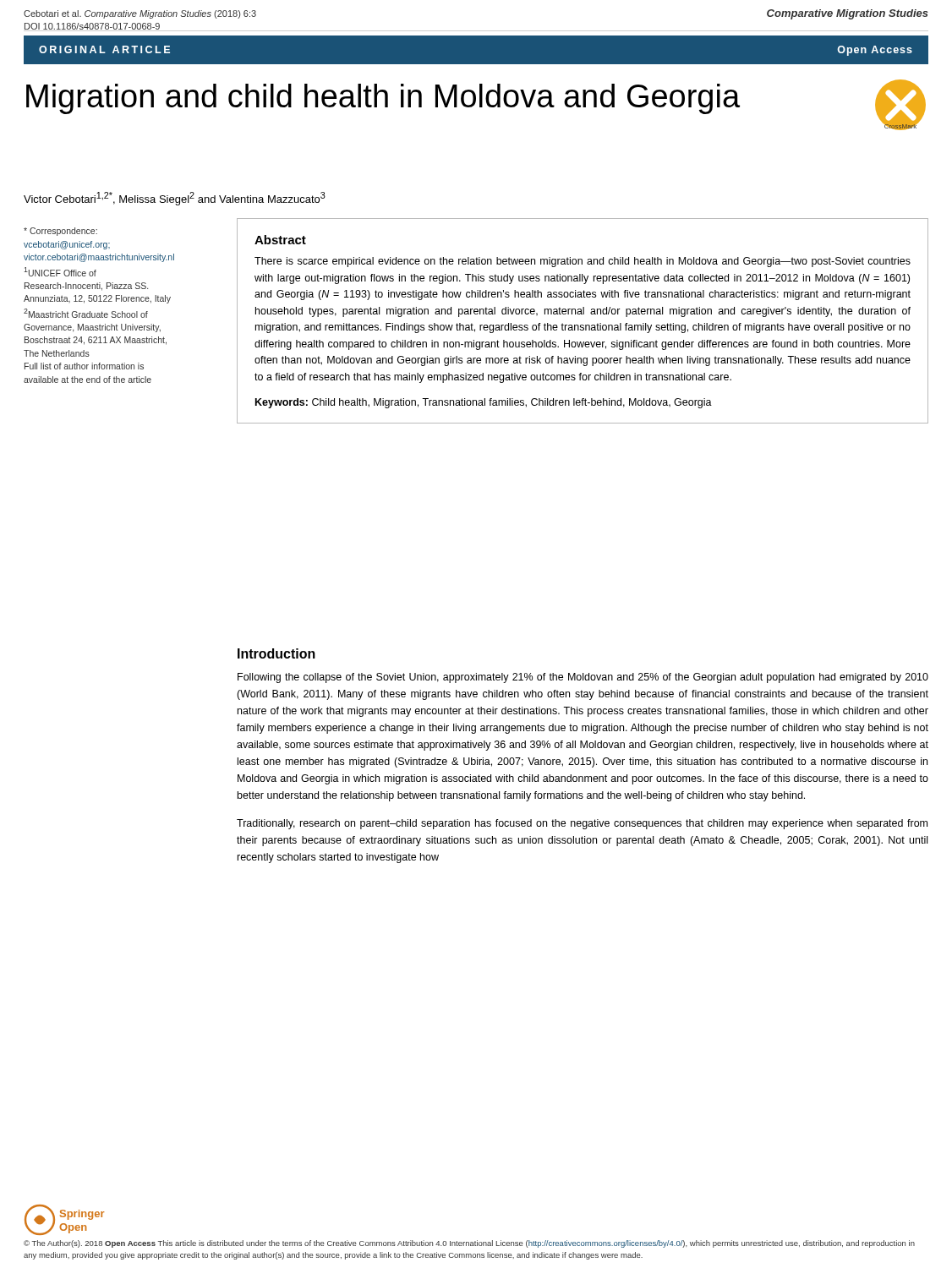Select the passage starting "There is scarce"
This screenshot has height=1268, width=952.
[x=583, y=319]
